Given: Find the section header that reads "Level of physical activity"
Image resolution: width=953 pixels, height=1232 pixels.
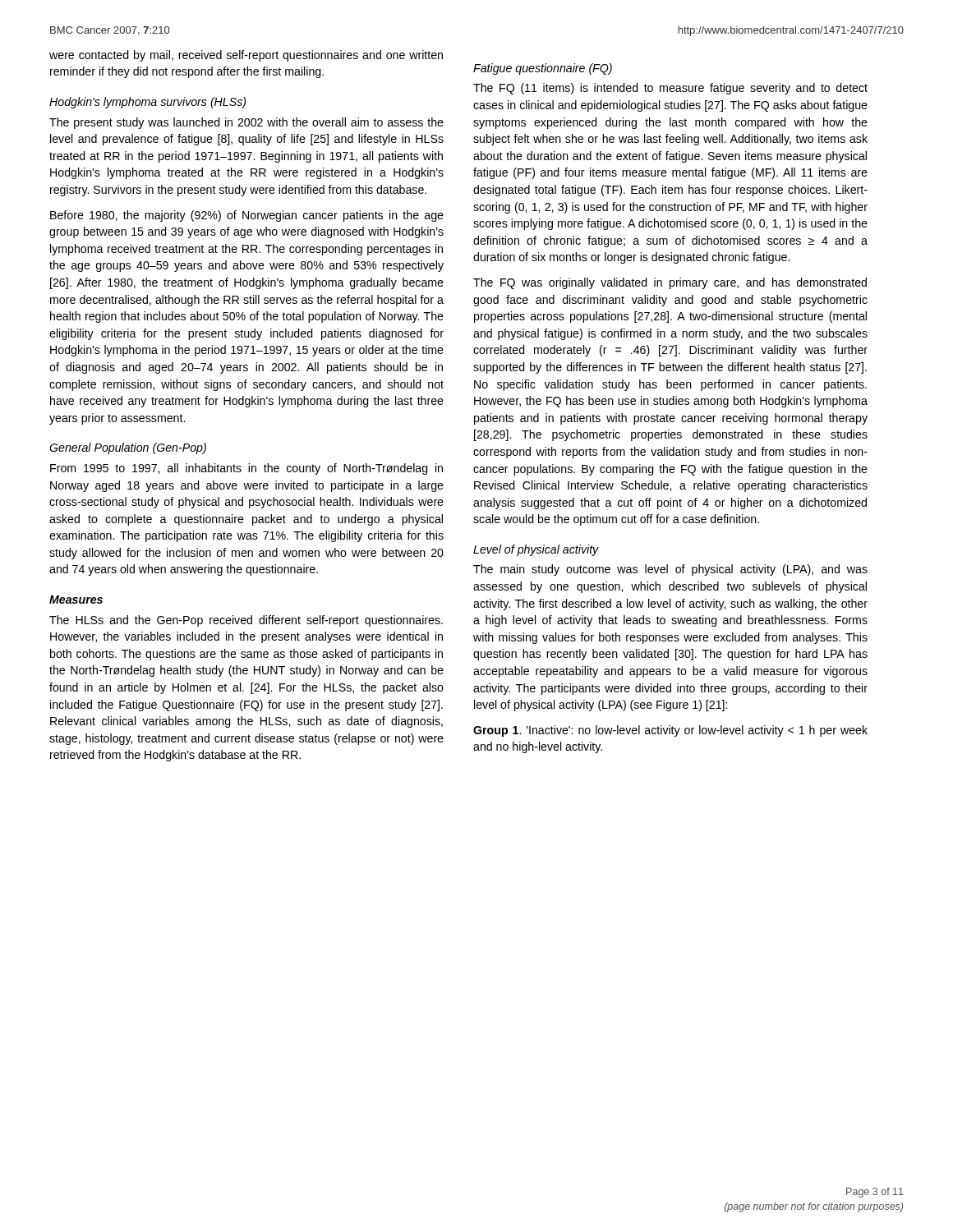Looking at the screenshot, I should [x=536, y=549].
